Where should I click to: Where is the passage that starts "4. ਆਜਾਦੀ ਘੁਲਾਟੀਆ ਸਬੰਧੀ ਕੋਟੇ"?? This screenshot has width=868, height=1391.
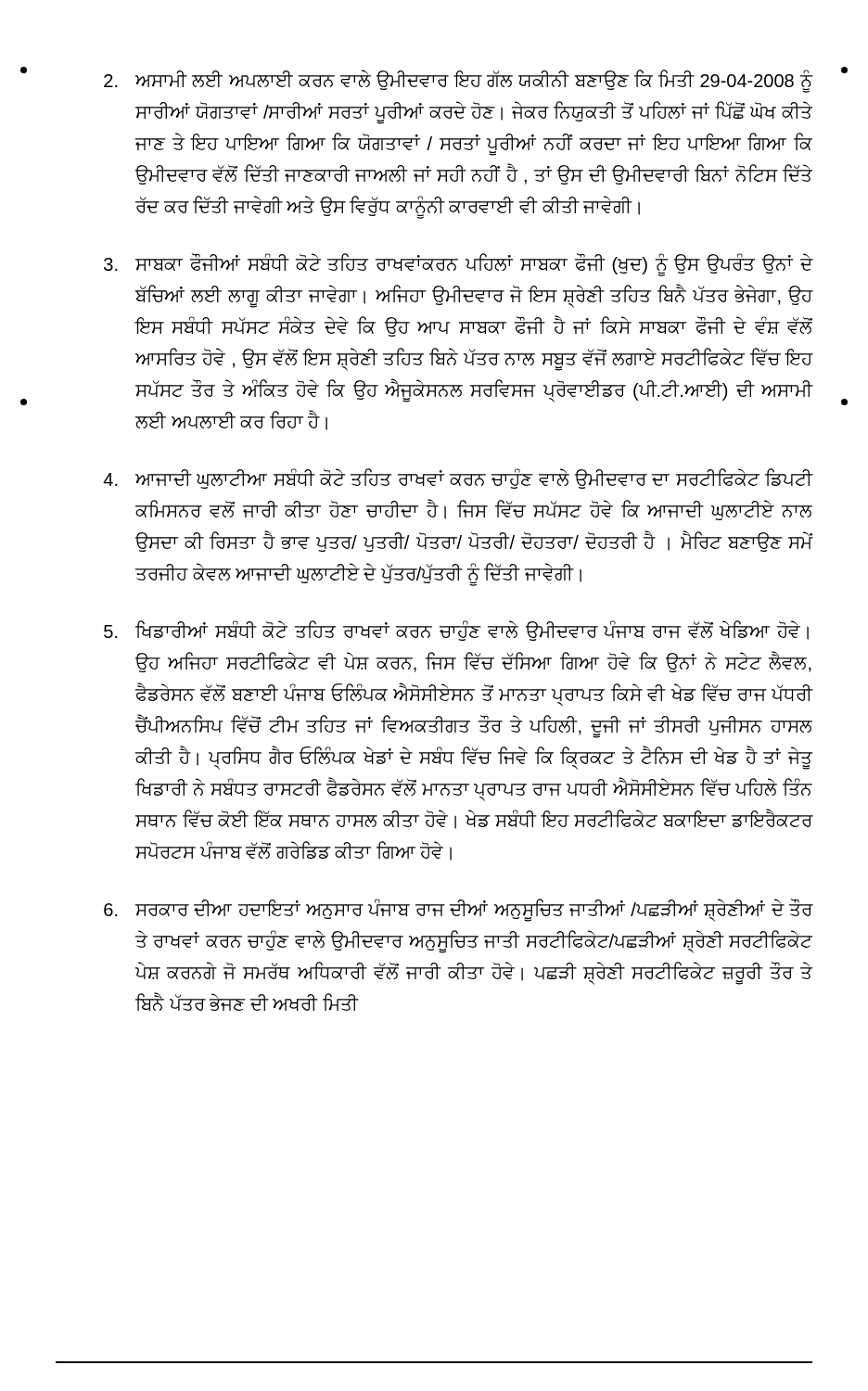[443, 527]
